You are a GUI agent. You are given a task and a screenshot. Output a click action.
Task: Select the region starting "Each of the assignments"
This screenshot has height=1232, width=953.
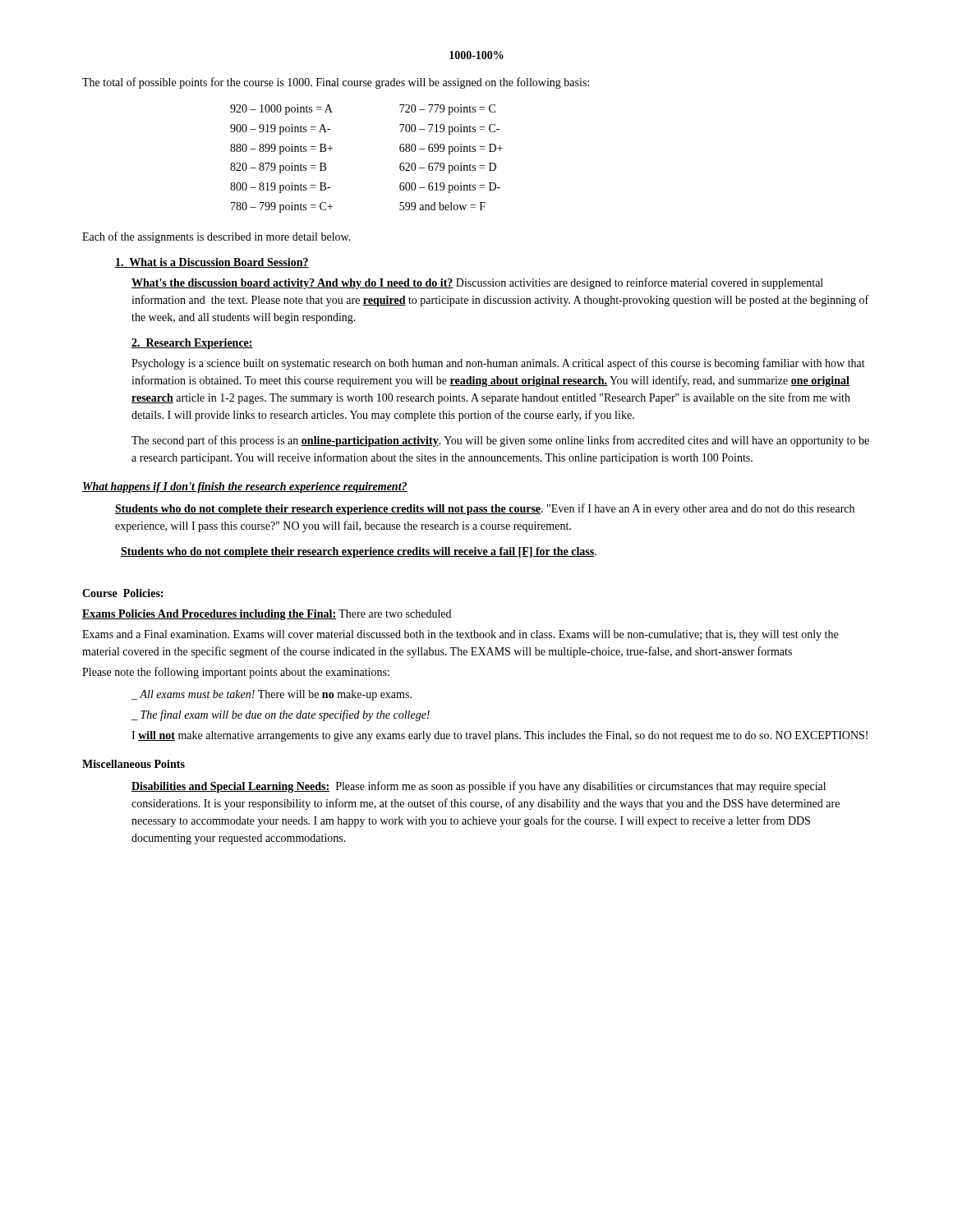coord(216,237)
